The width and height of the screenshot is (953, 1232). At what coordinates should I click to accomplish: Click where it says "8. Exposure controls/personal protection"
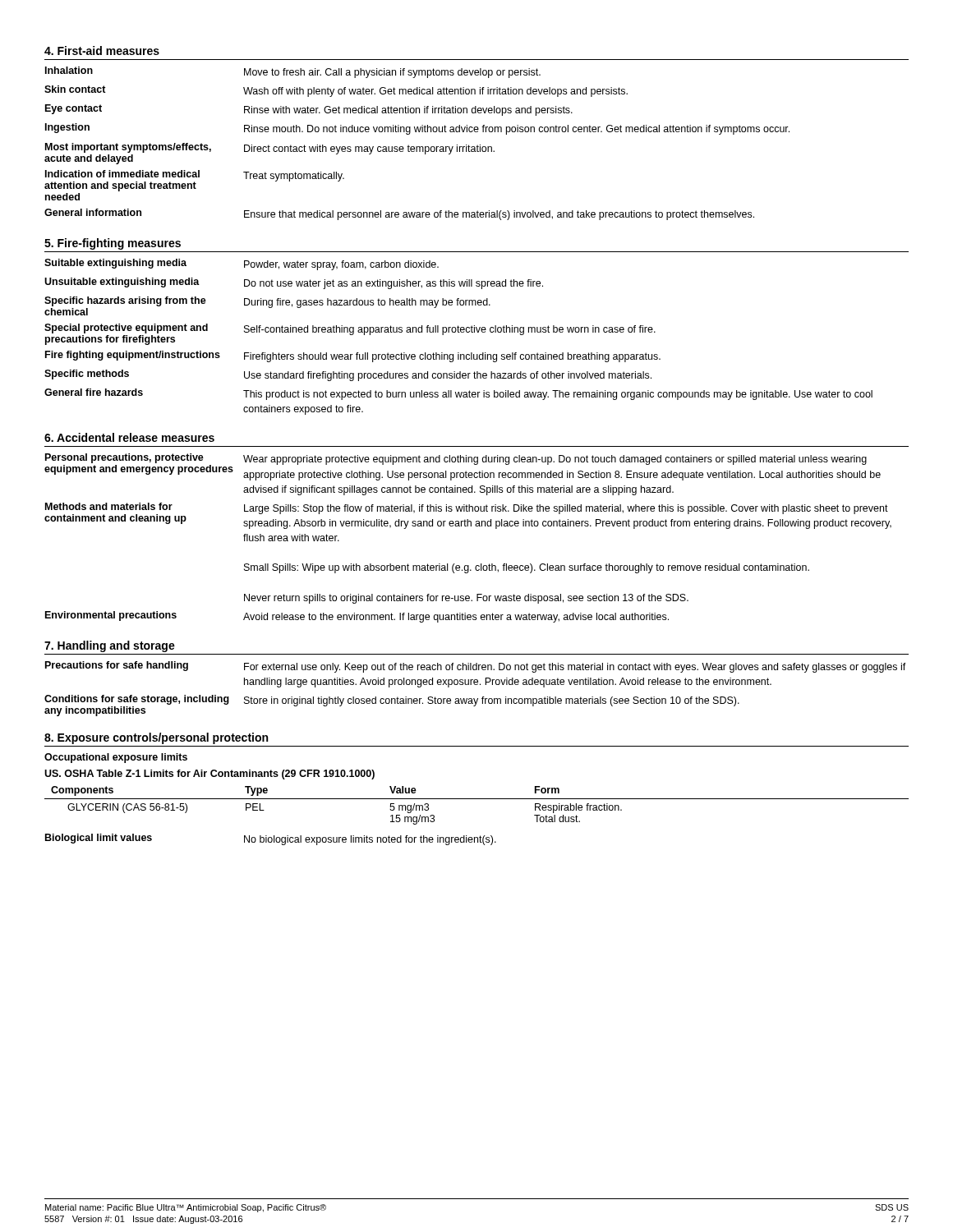[x=157, y=738]
